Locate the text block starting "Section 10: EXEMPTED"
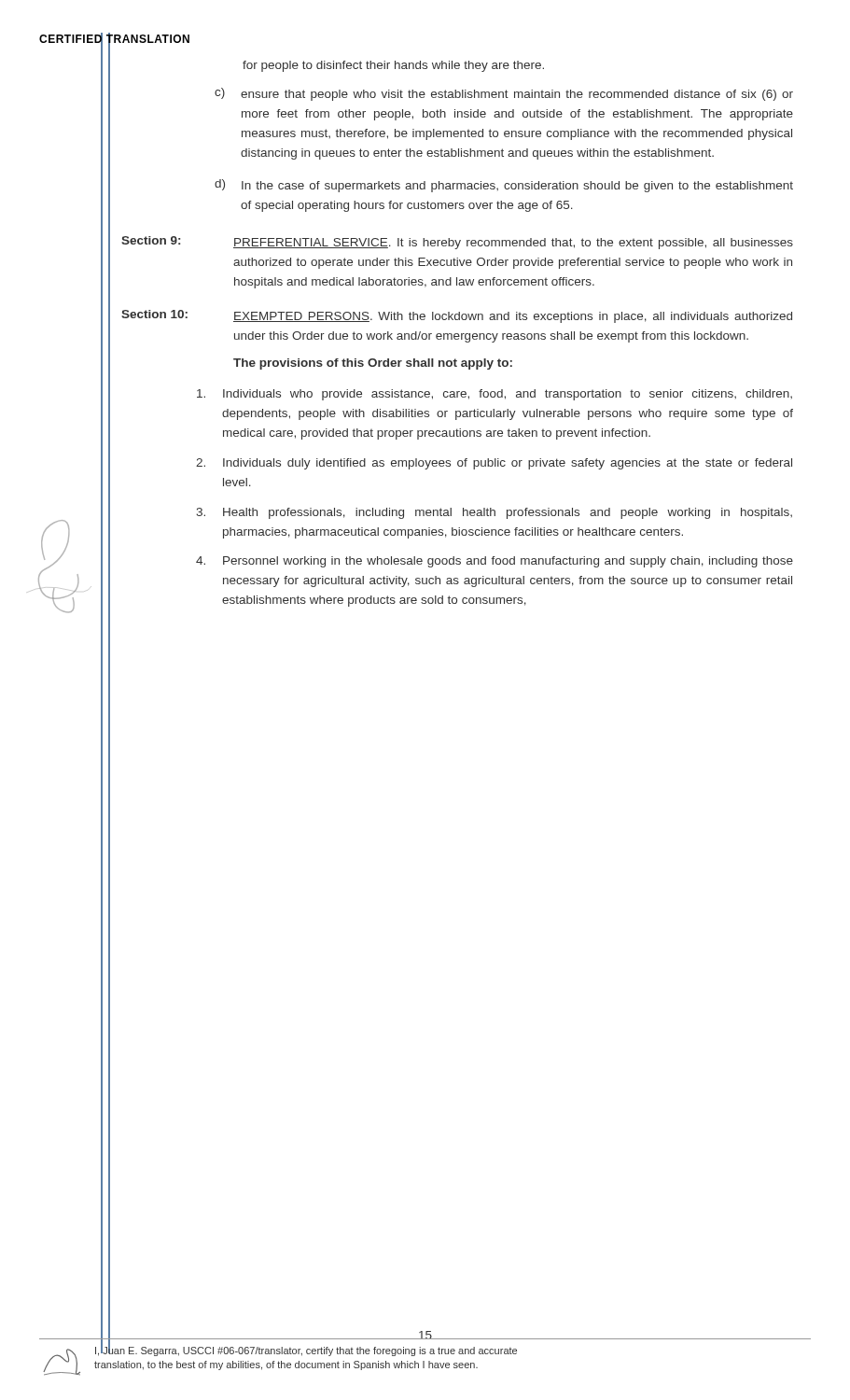Screen dimensions: 1400x850 pos(457,327)
